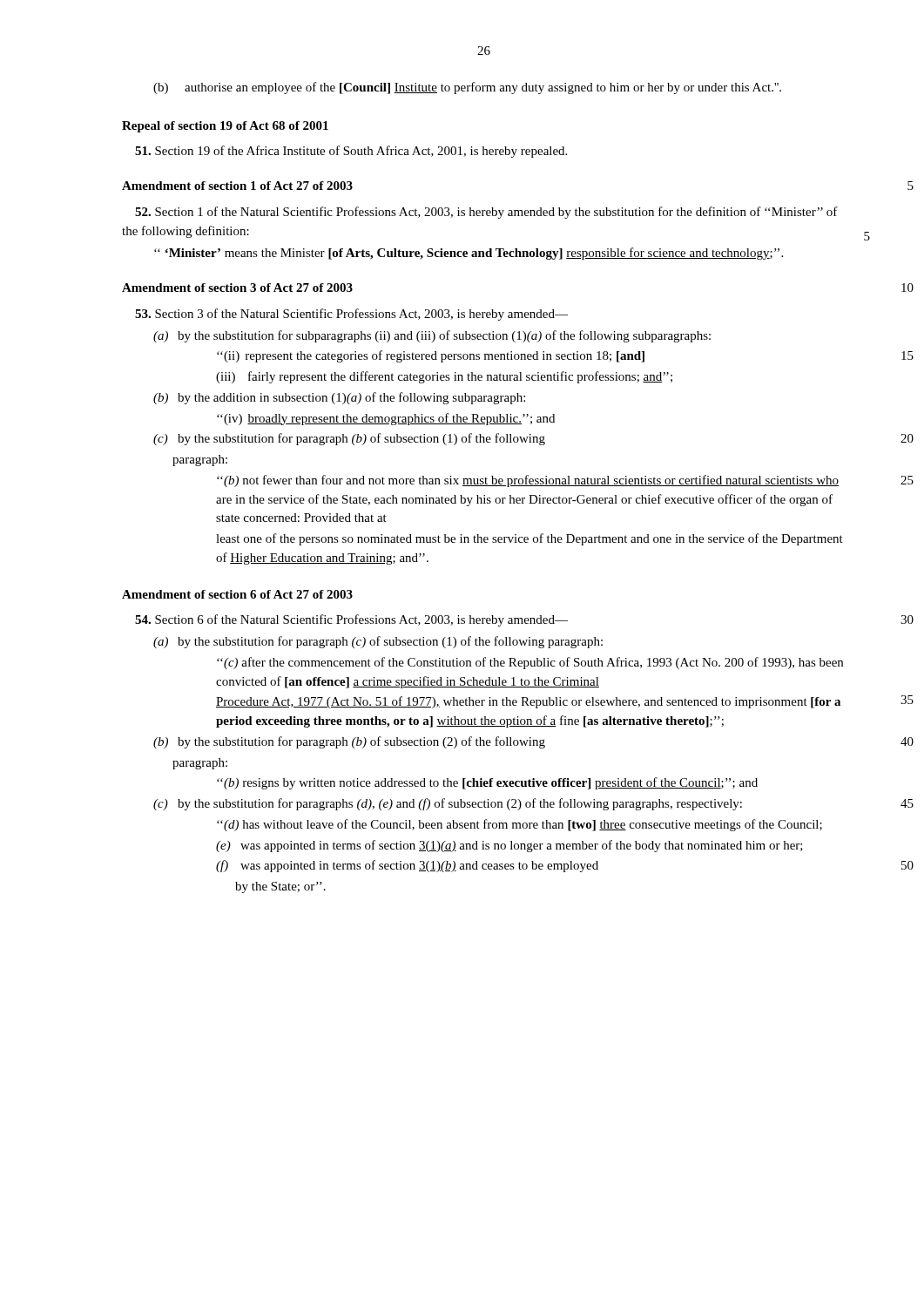The width and height of the screenshot is (924, 1307).
Task: Point to the passage starting "Section 1 of the"
Action: click(x=486, y=213)
